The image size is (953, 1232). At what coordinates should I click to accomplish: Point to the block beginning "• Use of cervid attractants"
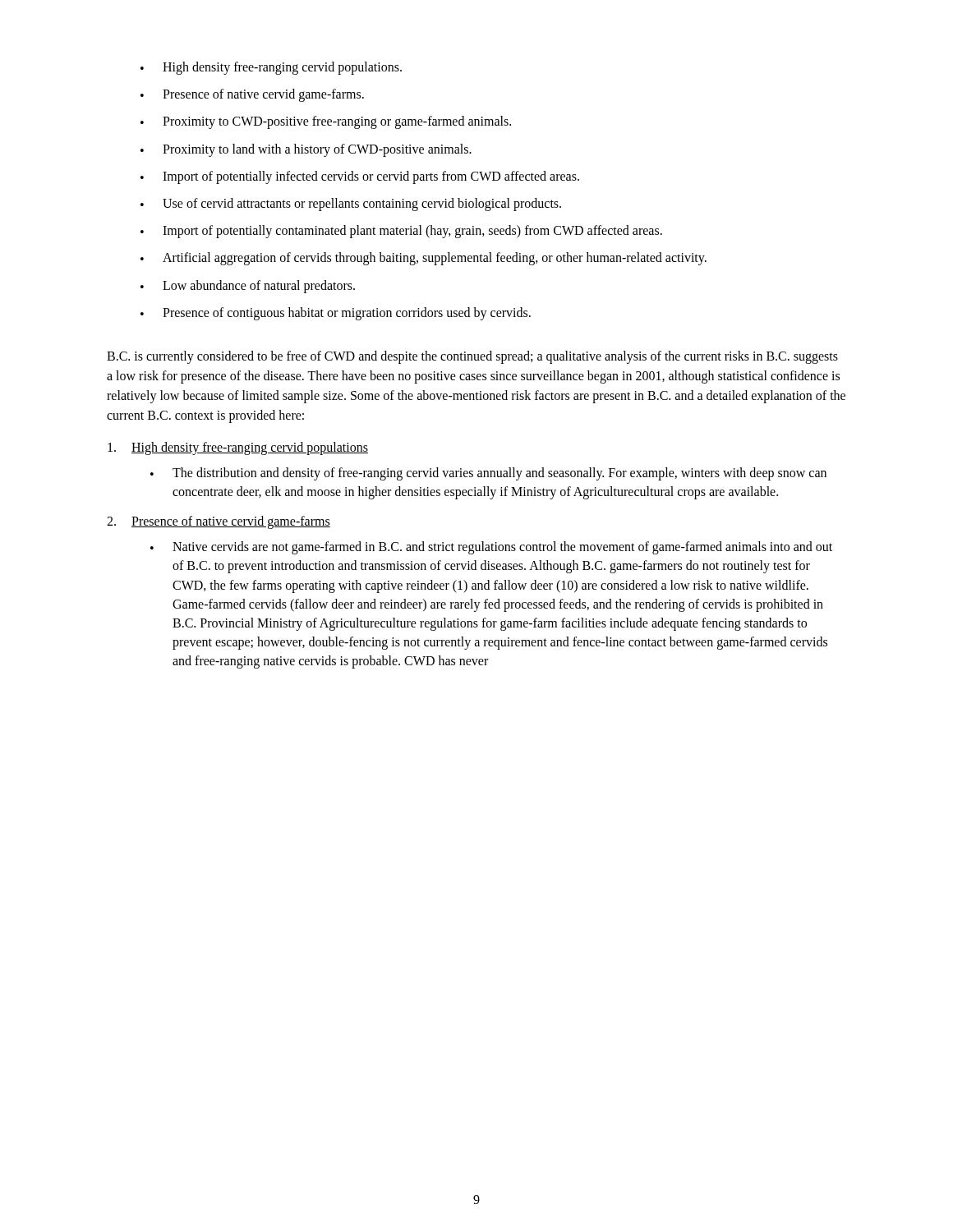[493, 204]
